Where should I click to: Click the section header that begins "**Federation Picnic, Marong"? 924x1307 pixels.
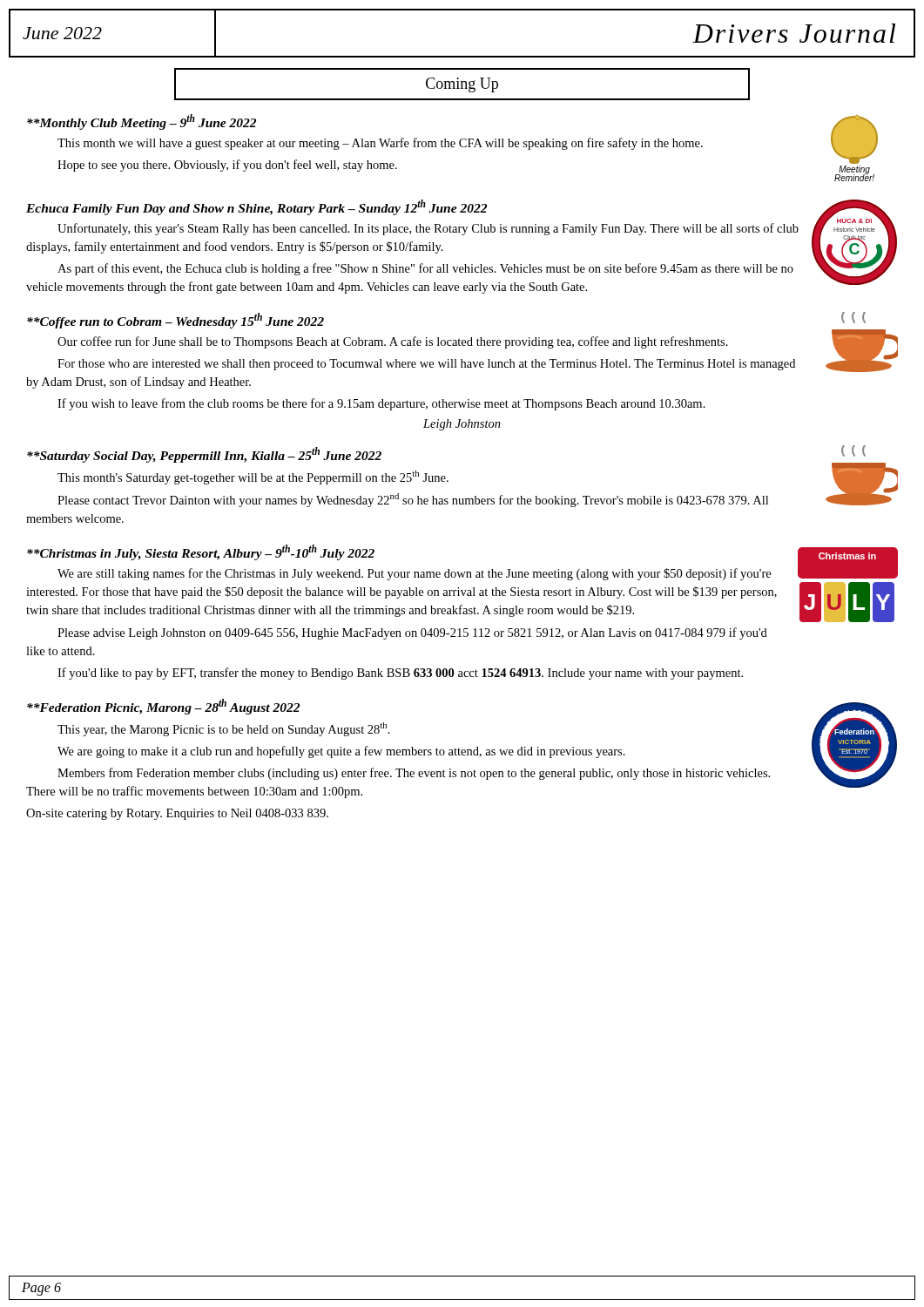point(163,706)
